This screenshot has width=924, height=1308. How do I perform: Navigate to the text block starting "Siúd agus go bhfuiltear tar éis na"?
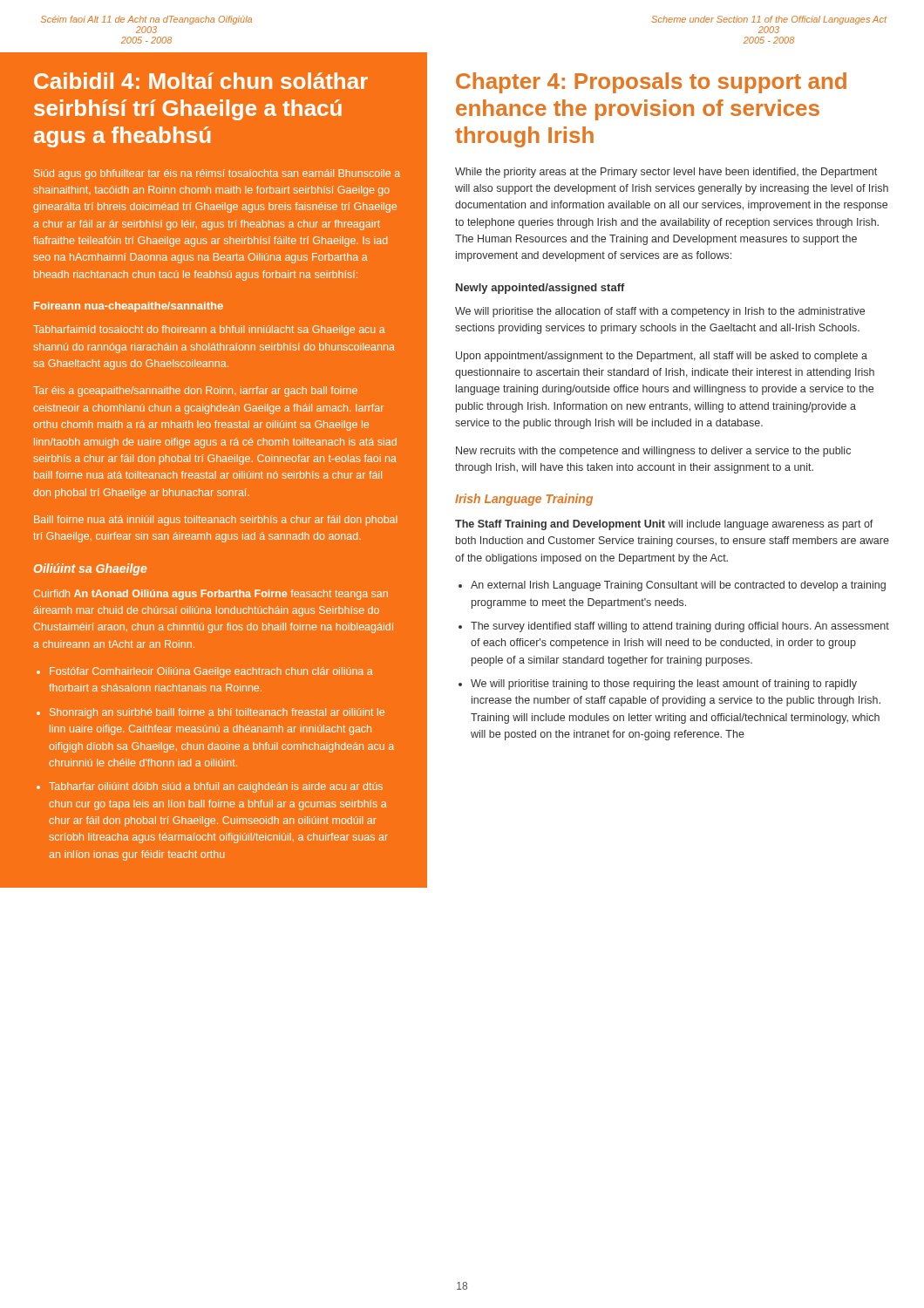tap(217, 224)
